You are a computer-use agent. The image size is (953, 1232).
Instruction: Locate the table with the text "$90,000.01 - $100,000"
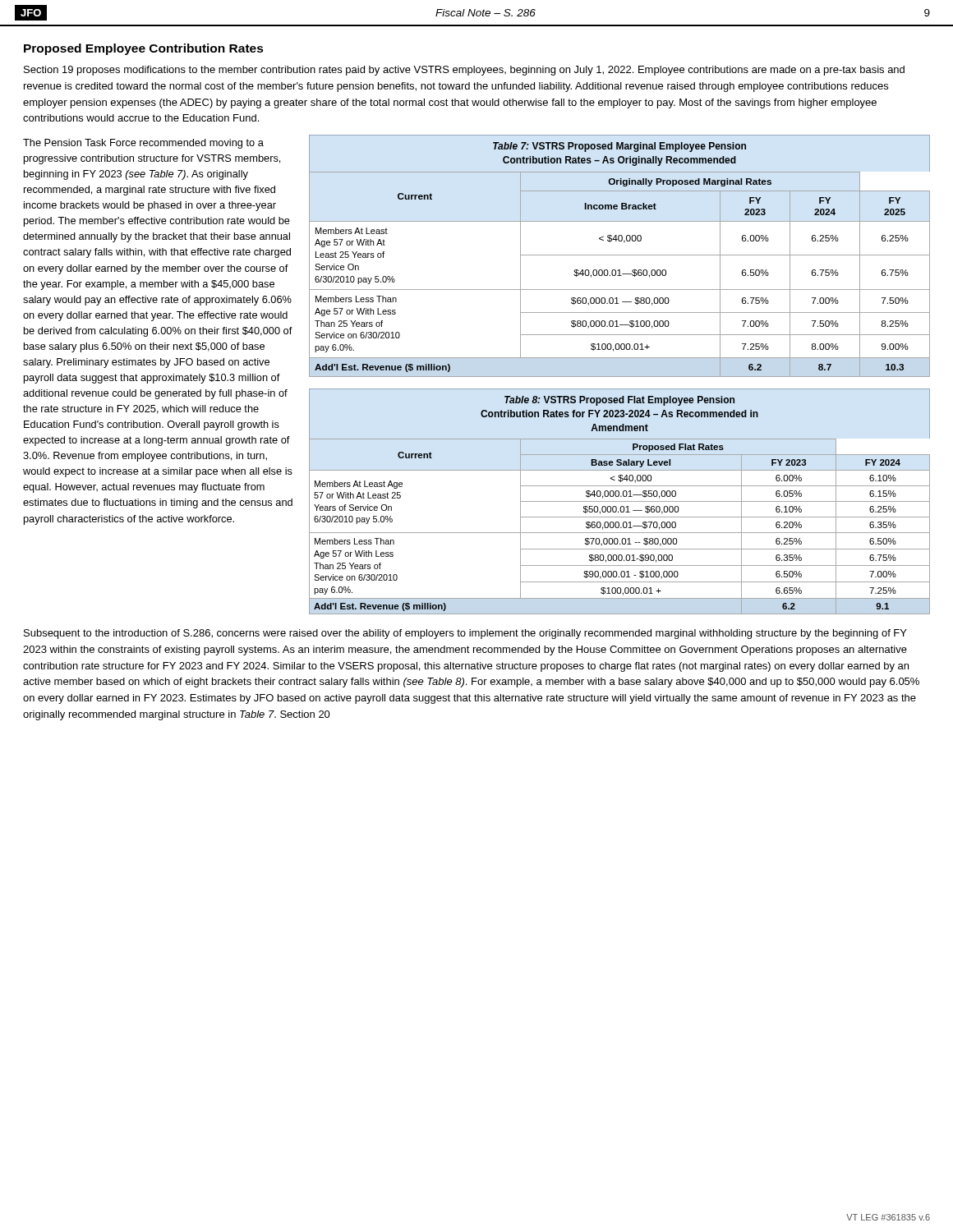[x=619, y=527]
